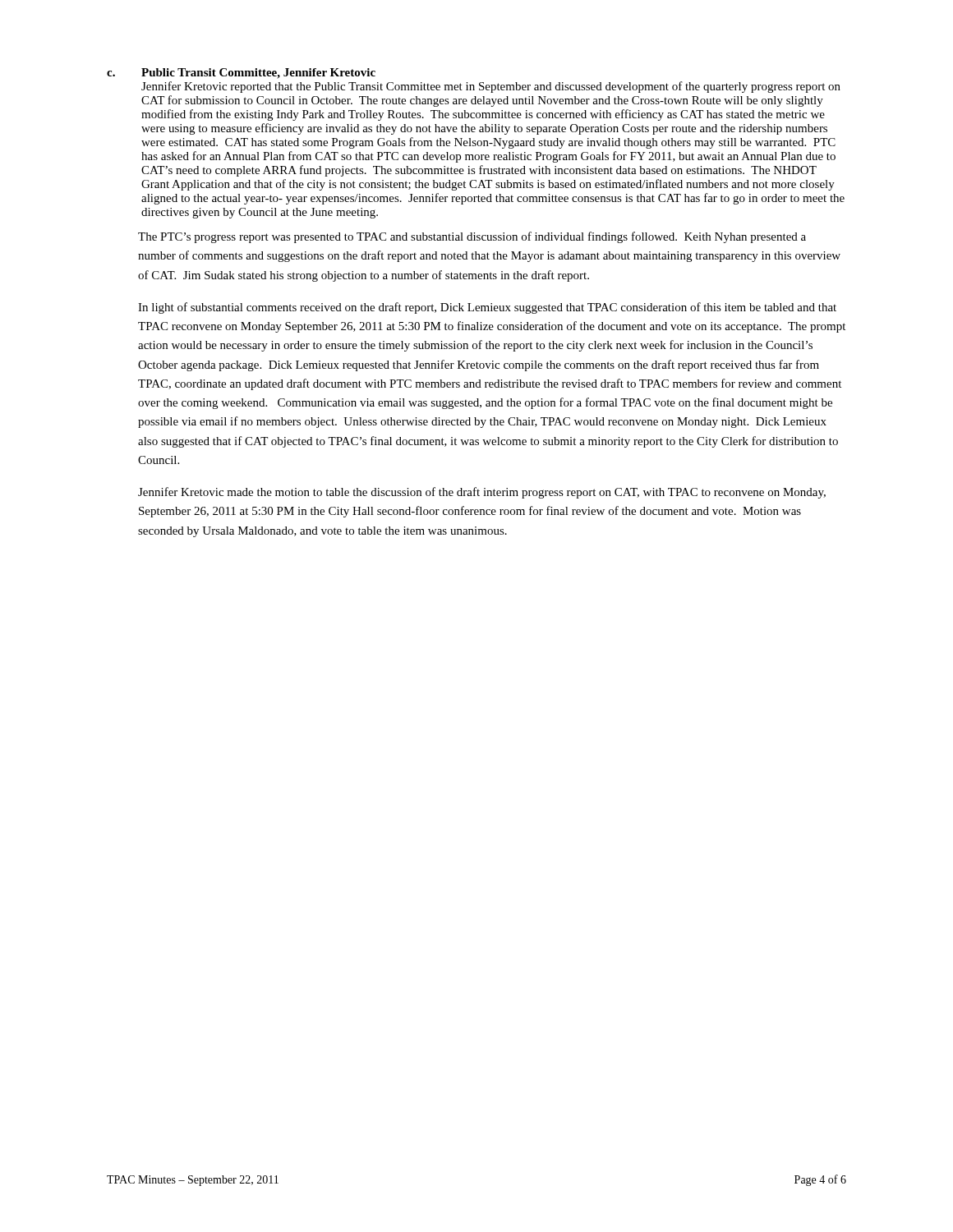Select the passage starting "c. Public Transit Committee,"
953x1232 pixels.
point(476,142)
